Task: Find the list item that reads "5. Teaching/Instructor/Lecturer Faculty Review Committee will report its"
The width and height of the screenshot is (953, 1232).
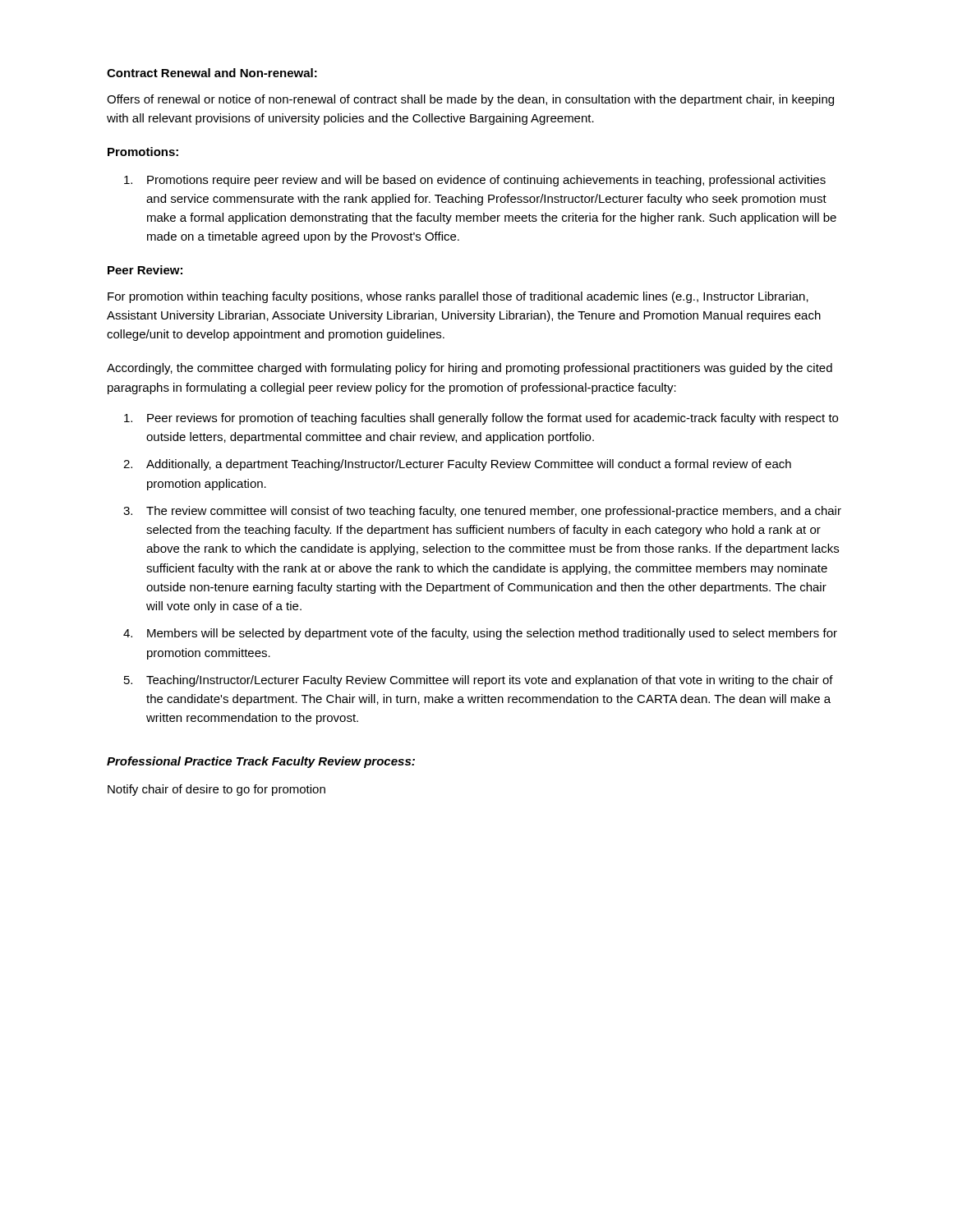Action: [x=485, y=699]
